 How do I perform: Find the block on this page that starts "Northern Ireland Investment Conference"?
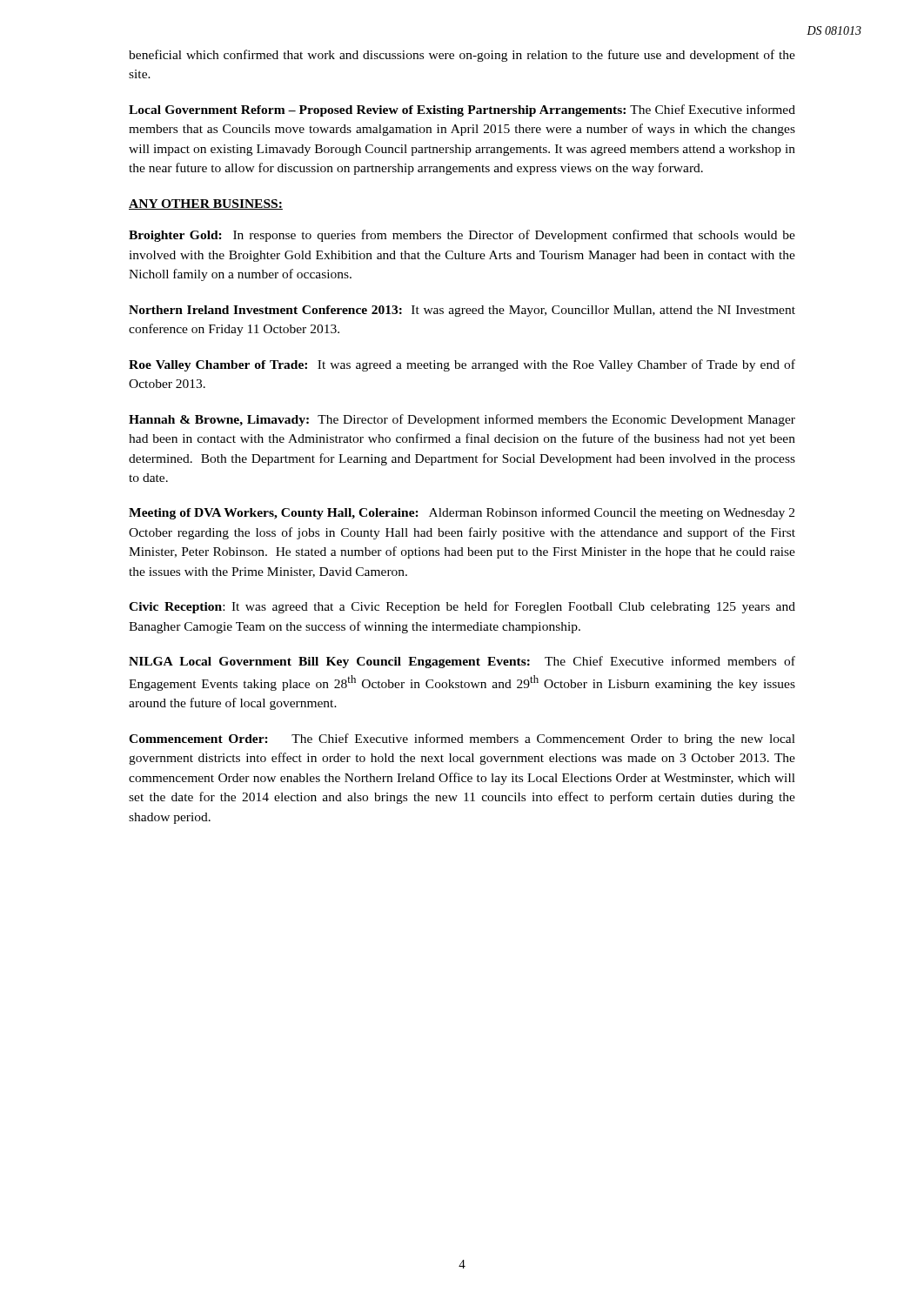coord(462,319)
